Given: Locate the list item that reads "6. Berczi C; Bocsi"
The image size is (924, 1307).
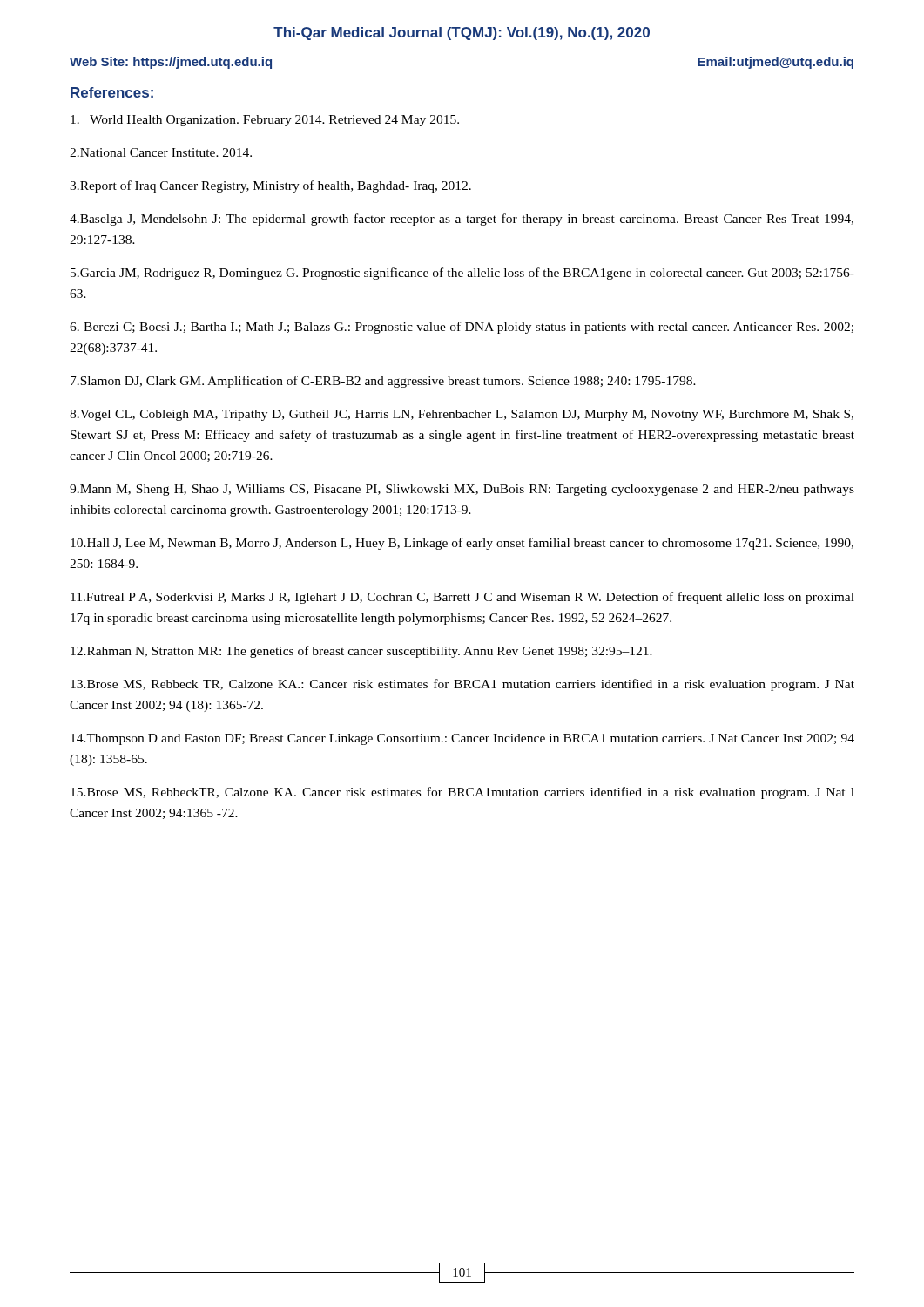Looking at the screenshot, I should (462, 337).
